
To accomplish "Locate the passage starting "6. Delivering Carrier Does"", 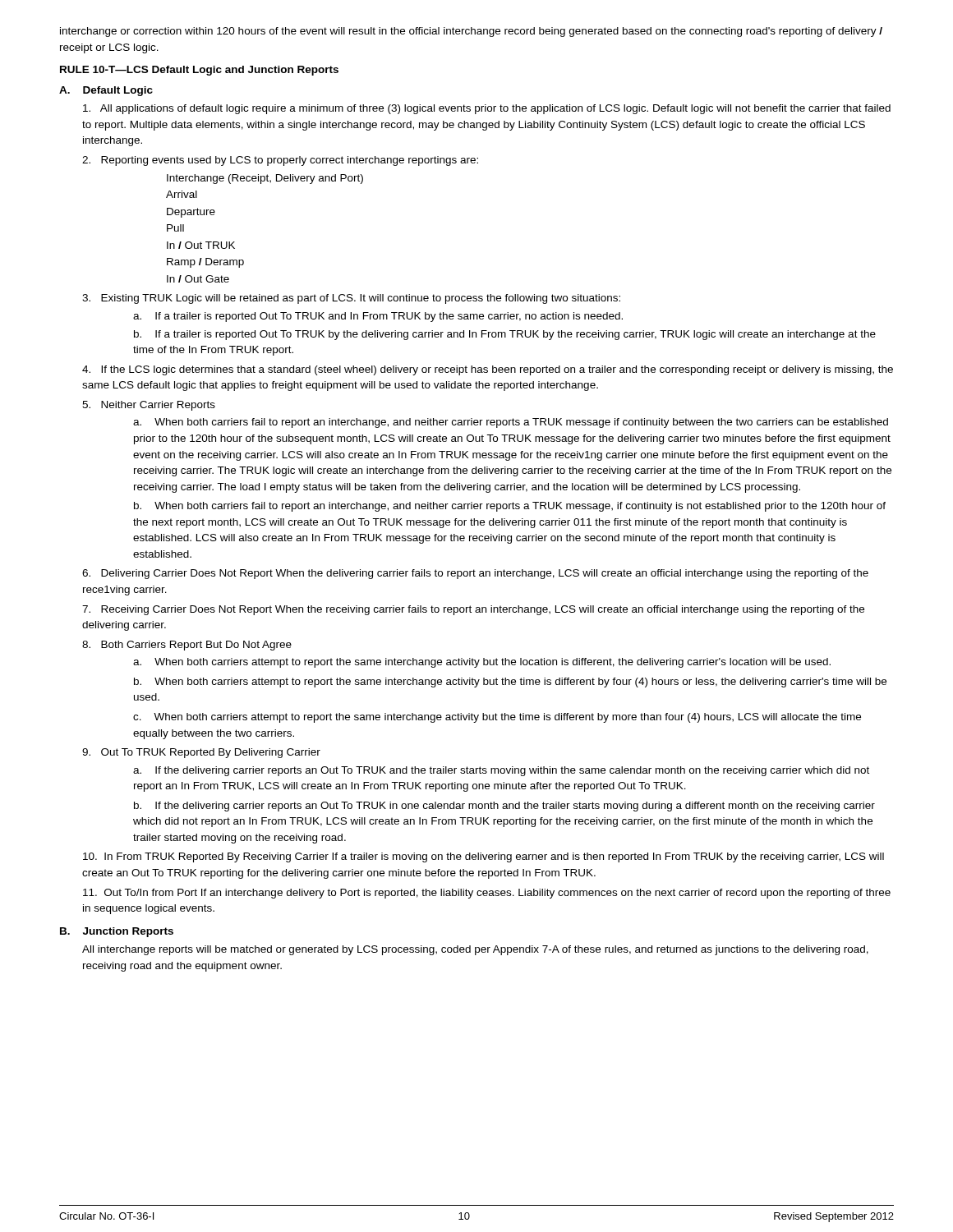I will point(475,581).
